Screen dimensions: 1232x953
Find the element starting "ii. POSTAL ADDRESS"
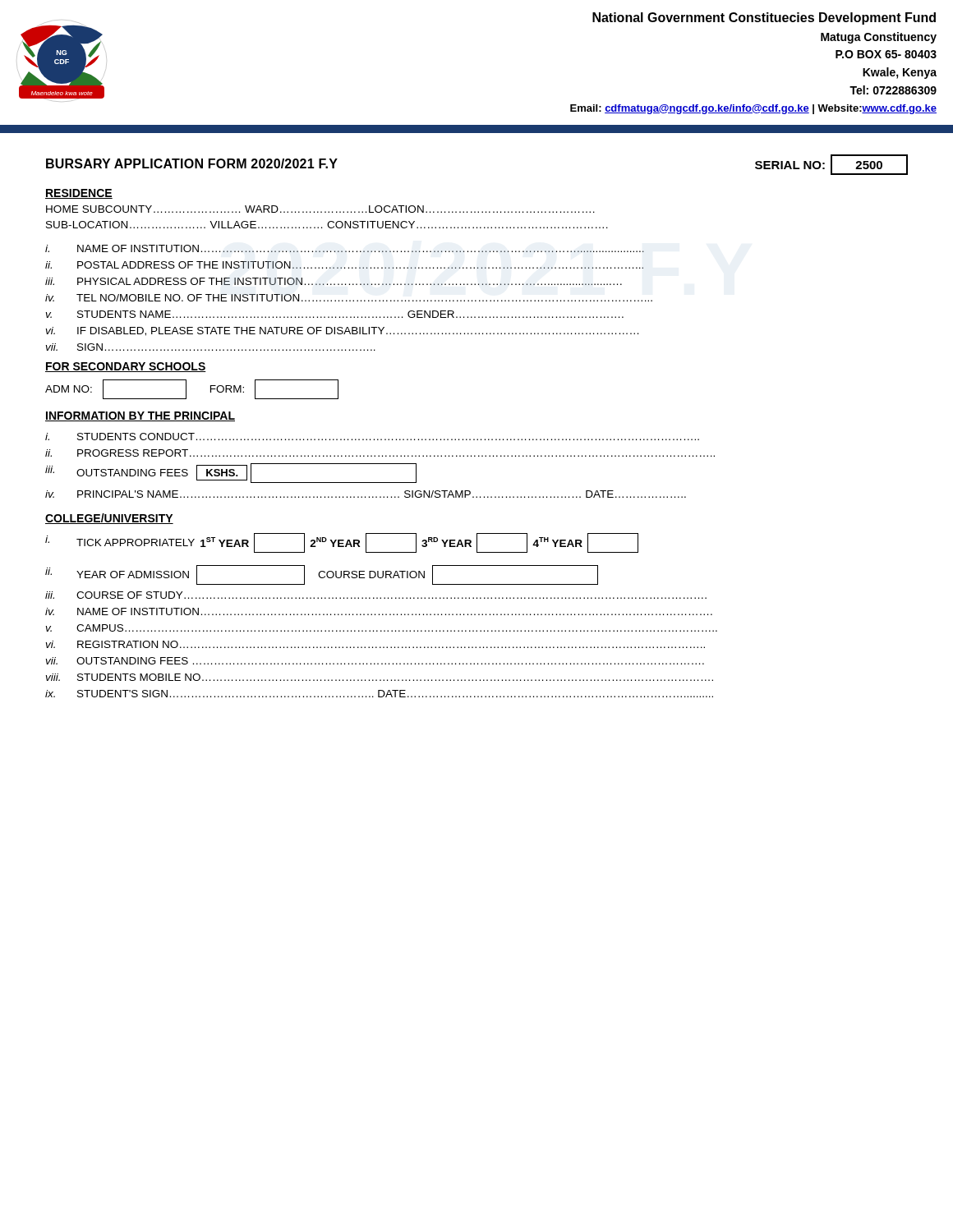click(x=476, y=265)
